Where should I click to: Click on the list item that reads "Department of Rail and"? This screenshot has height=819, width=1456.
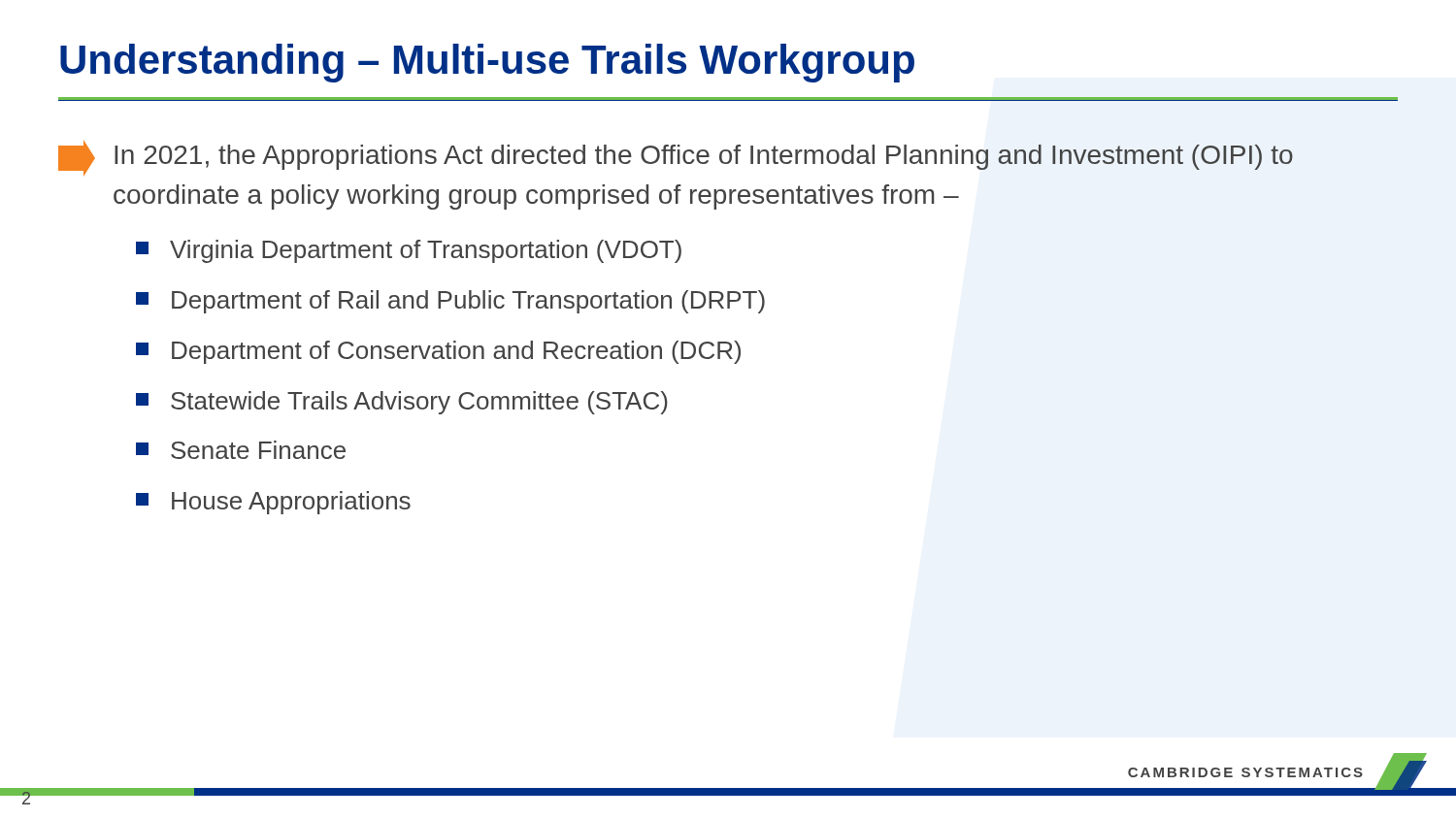point(451,301)
